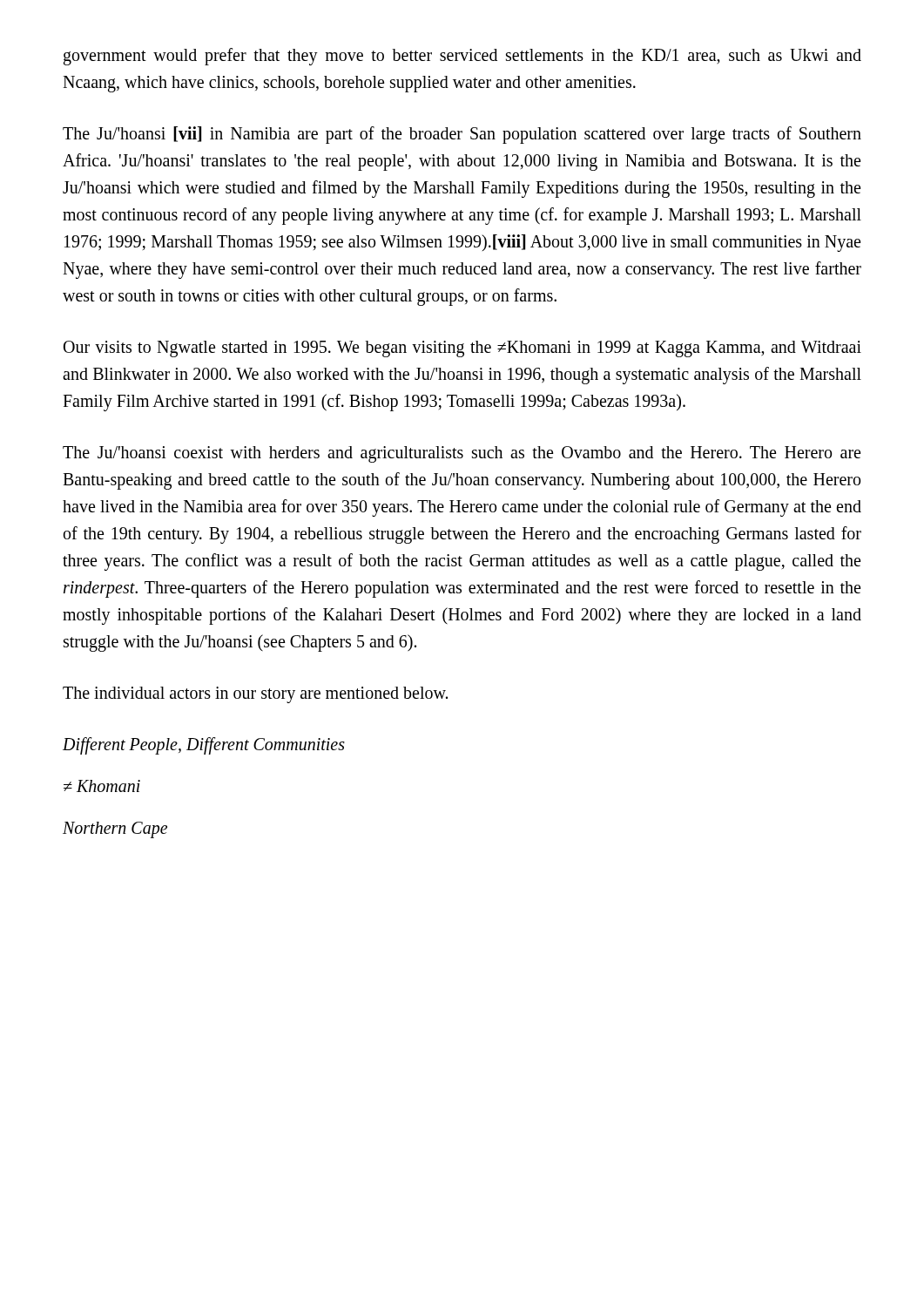Viewport: 924px width, 1307px height.
Task: Click the passage that begins "The Ju/'hoansi [vii] in"
Action: [x=462, y=214]
